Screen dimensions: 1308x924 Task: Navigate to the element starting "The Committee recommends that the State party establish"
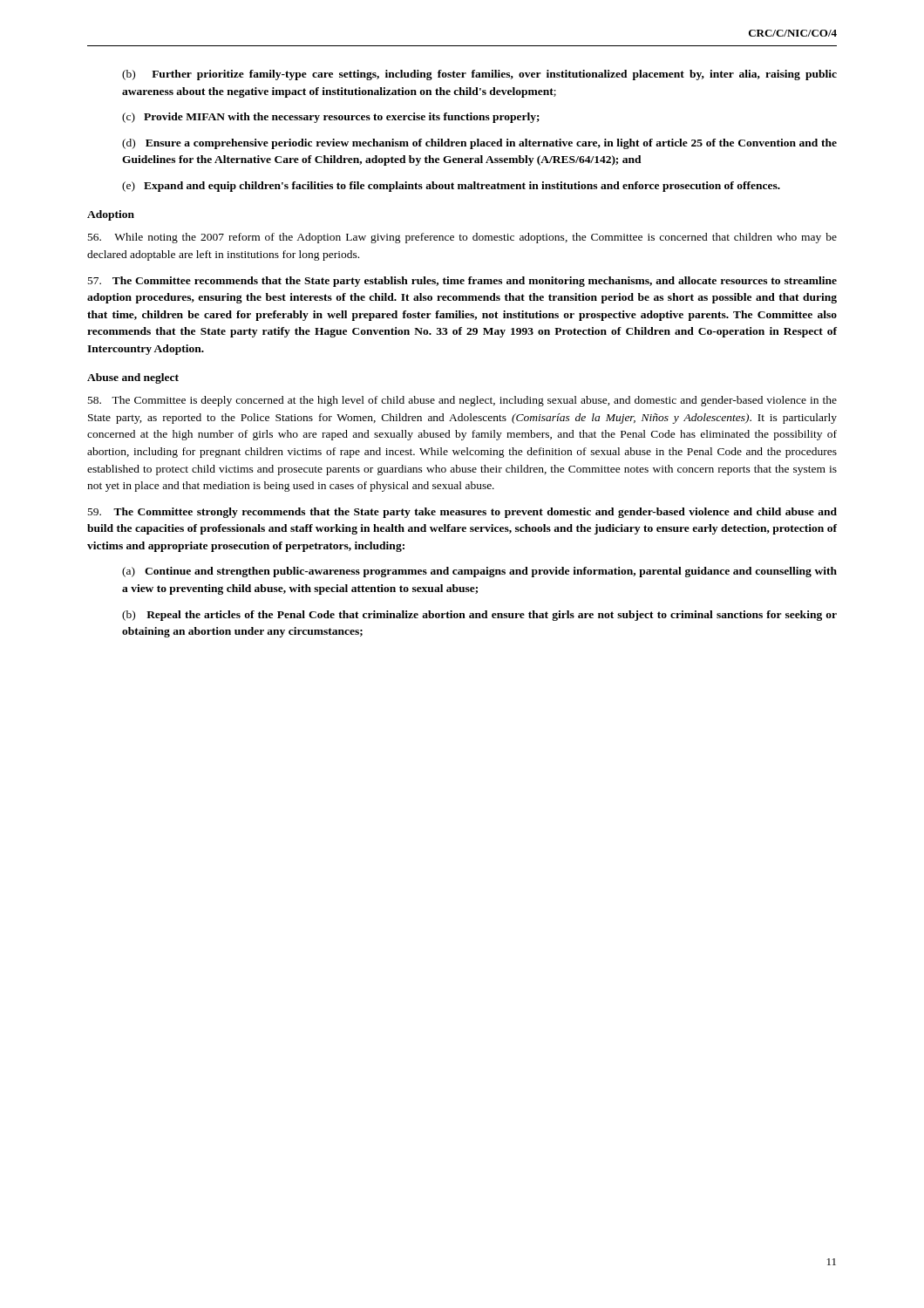(x=462, y=314)
